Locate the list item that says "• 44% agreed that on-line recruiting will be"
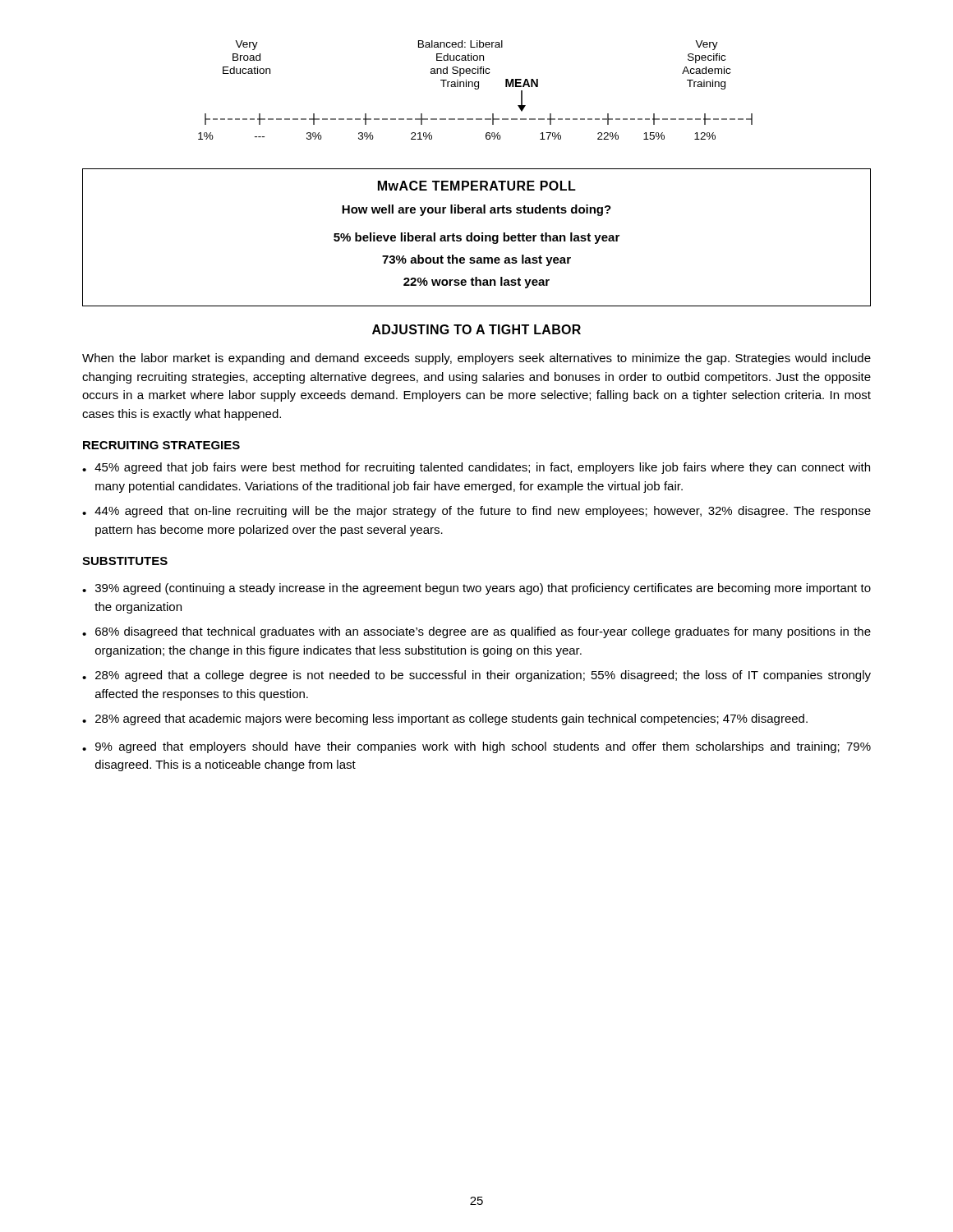The image size is (953, 1232). 476,520
